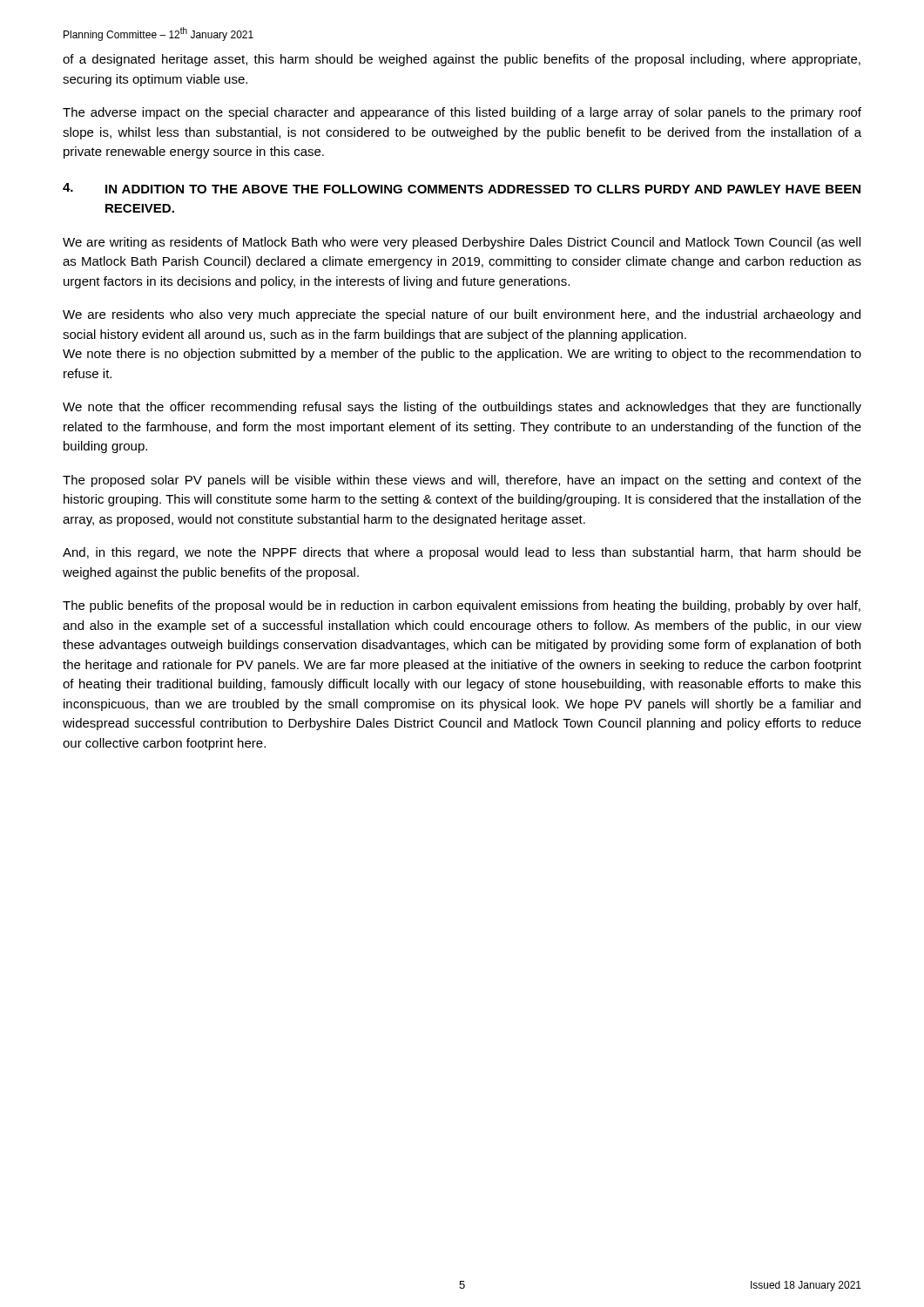Point to the block beginning "The public benefits of the"

click(x=462, y=674)
